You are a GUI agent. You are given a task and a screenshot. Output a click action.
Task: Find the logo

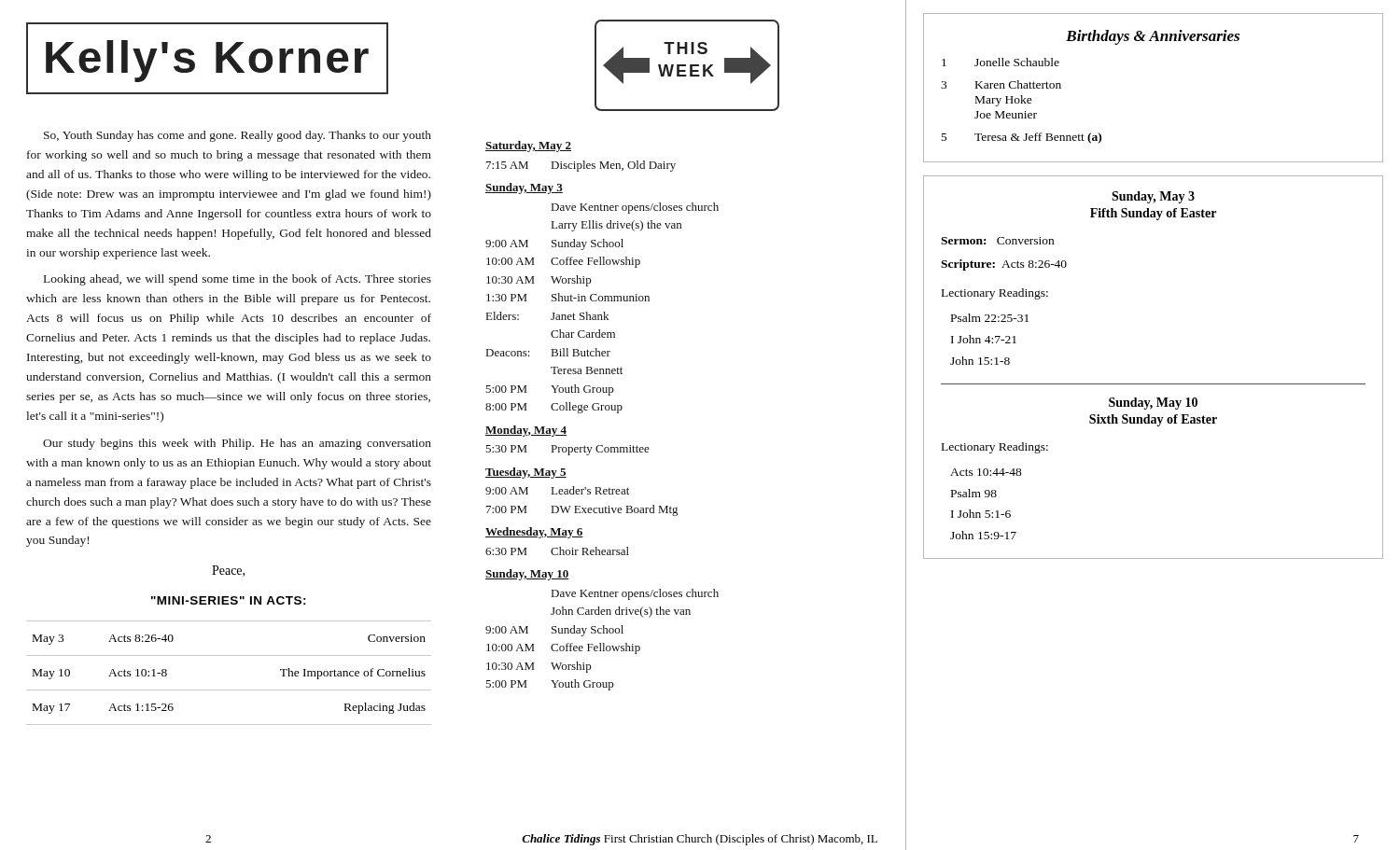(687, 67)
